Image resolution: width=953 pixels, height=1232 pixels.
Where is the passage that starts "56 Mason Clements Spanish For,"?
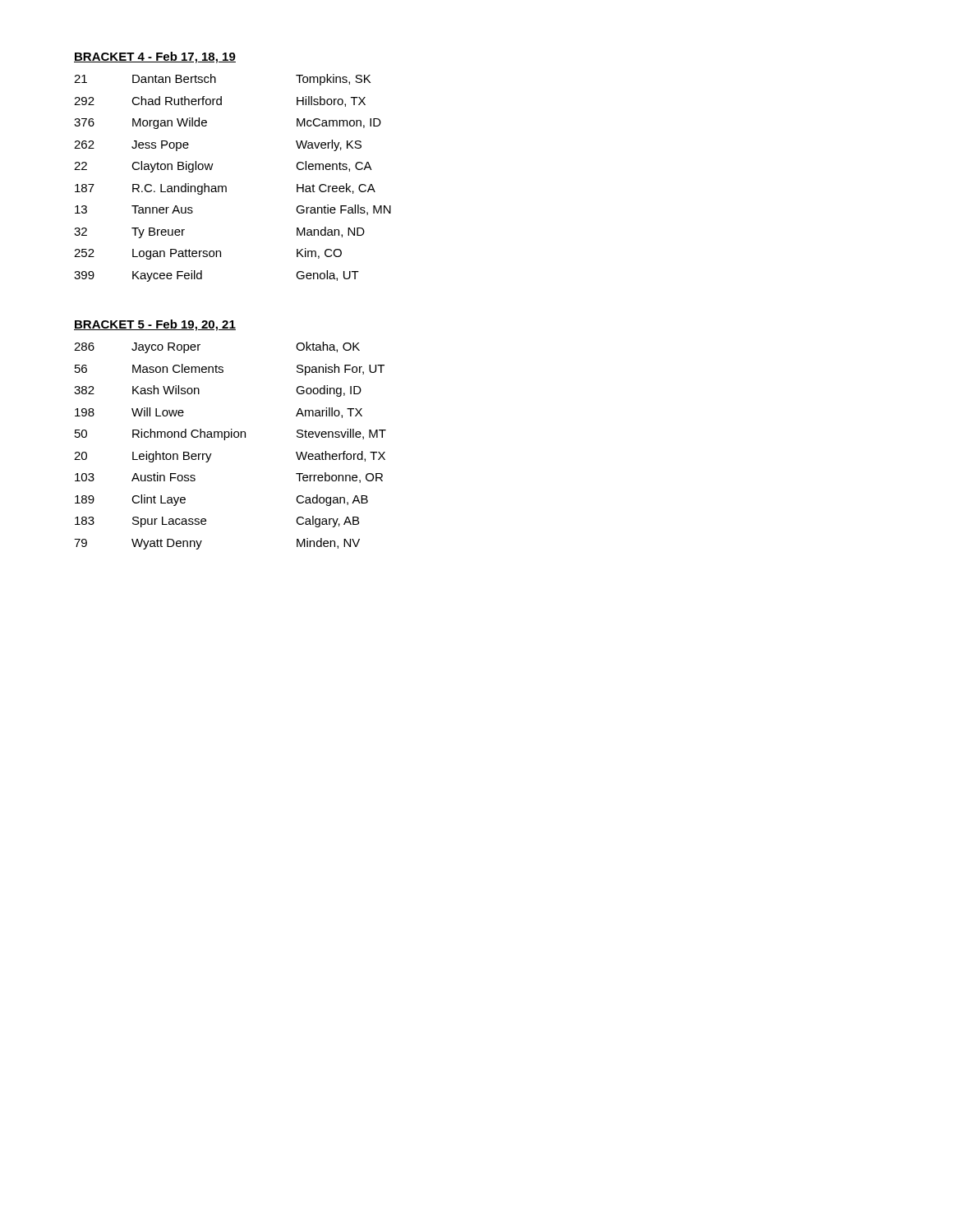pos(361,369)
